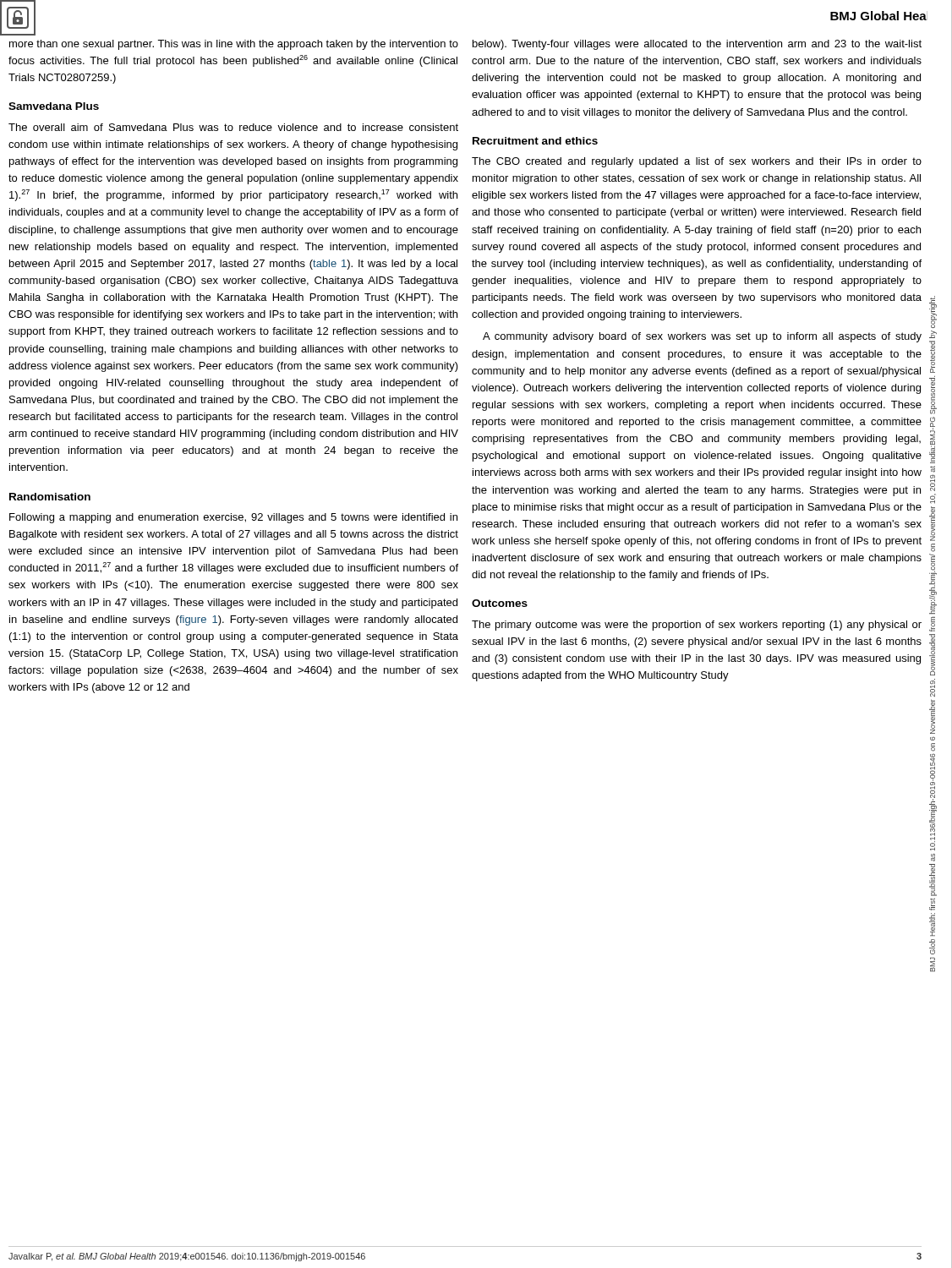Point to the block beginning "The CBO created and regularly updated a list"
Image resolution: width=952 pixels, height=1268 pixels.
[x=697, y=368]
